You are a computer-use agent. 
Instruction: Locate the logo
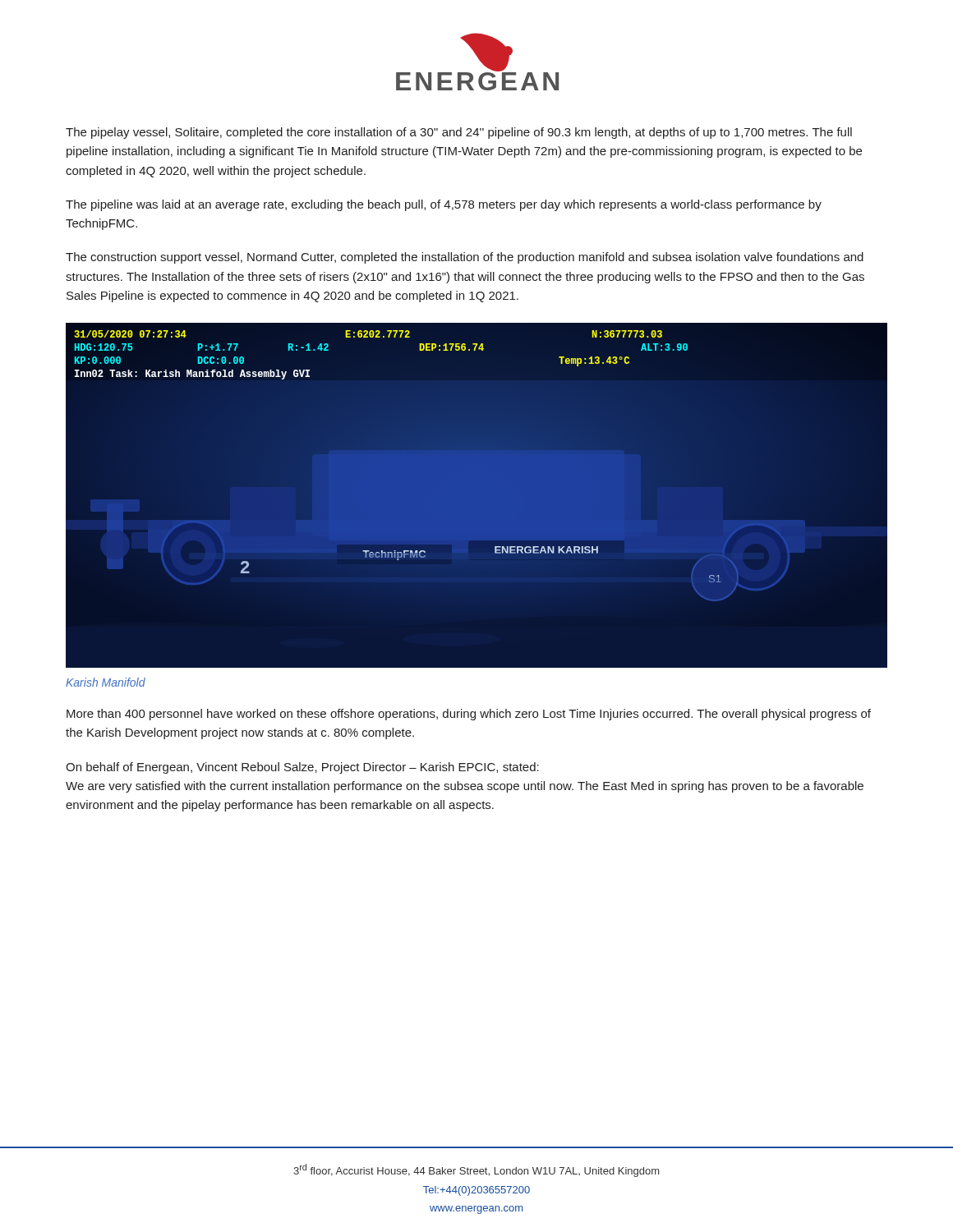pos(476,61)
